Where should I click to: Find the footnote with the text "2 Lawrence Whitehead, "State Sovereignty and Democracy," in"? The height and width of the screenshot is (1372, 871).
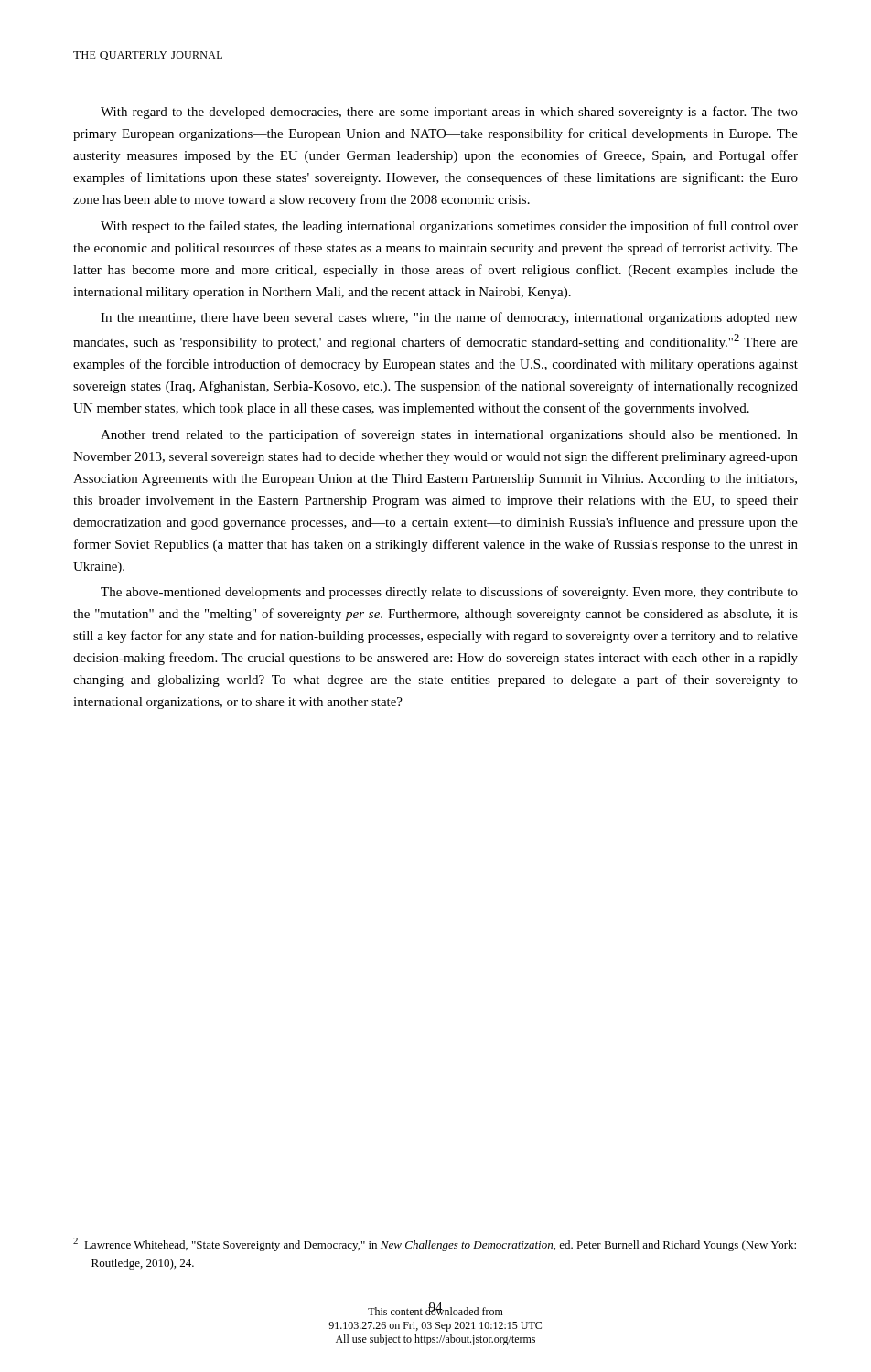point(436,1249)
